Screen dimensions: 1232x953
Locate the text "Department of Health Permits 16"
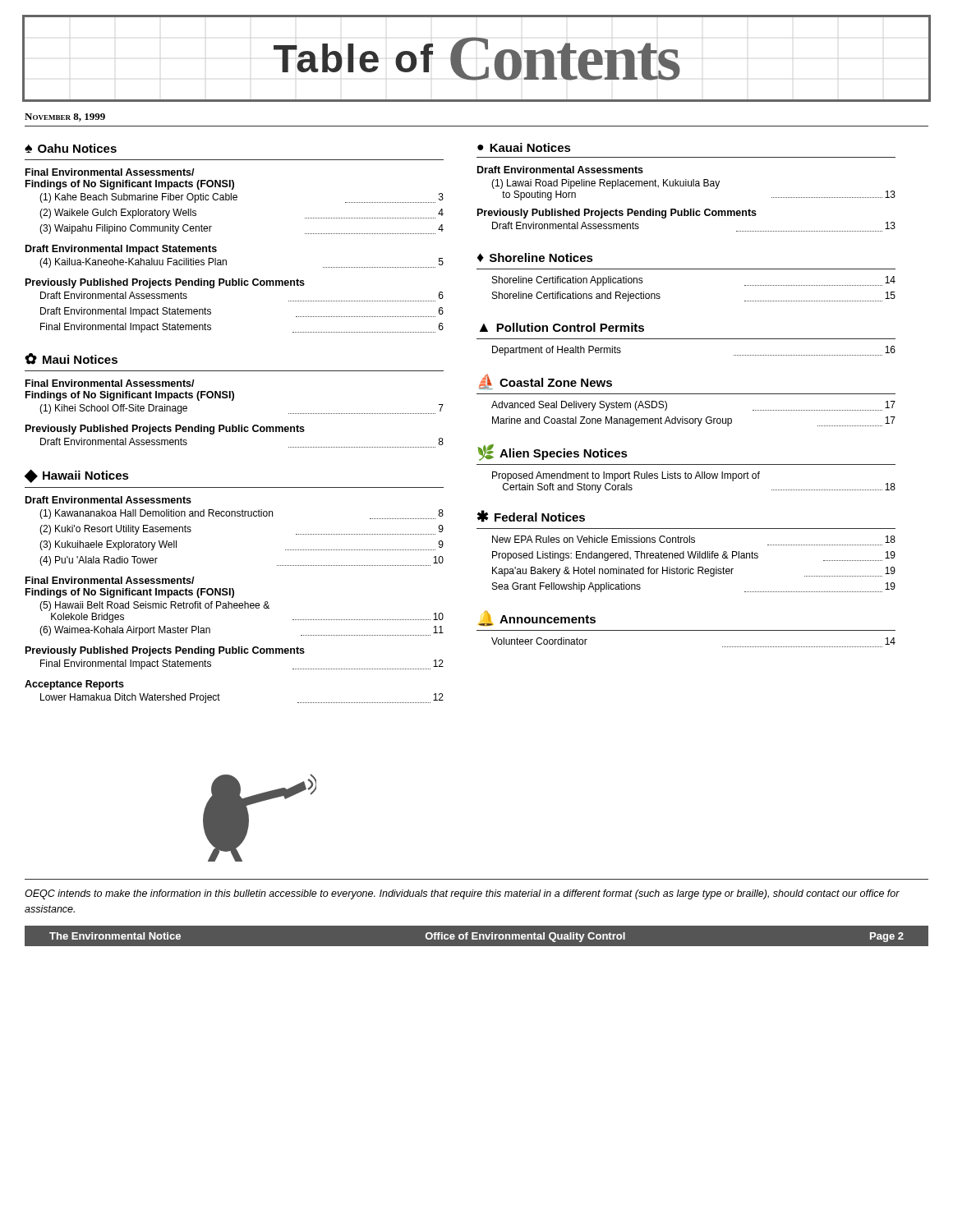(x=560, y=349)
